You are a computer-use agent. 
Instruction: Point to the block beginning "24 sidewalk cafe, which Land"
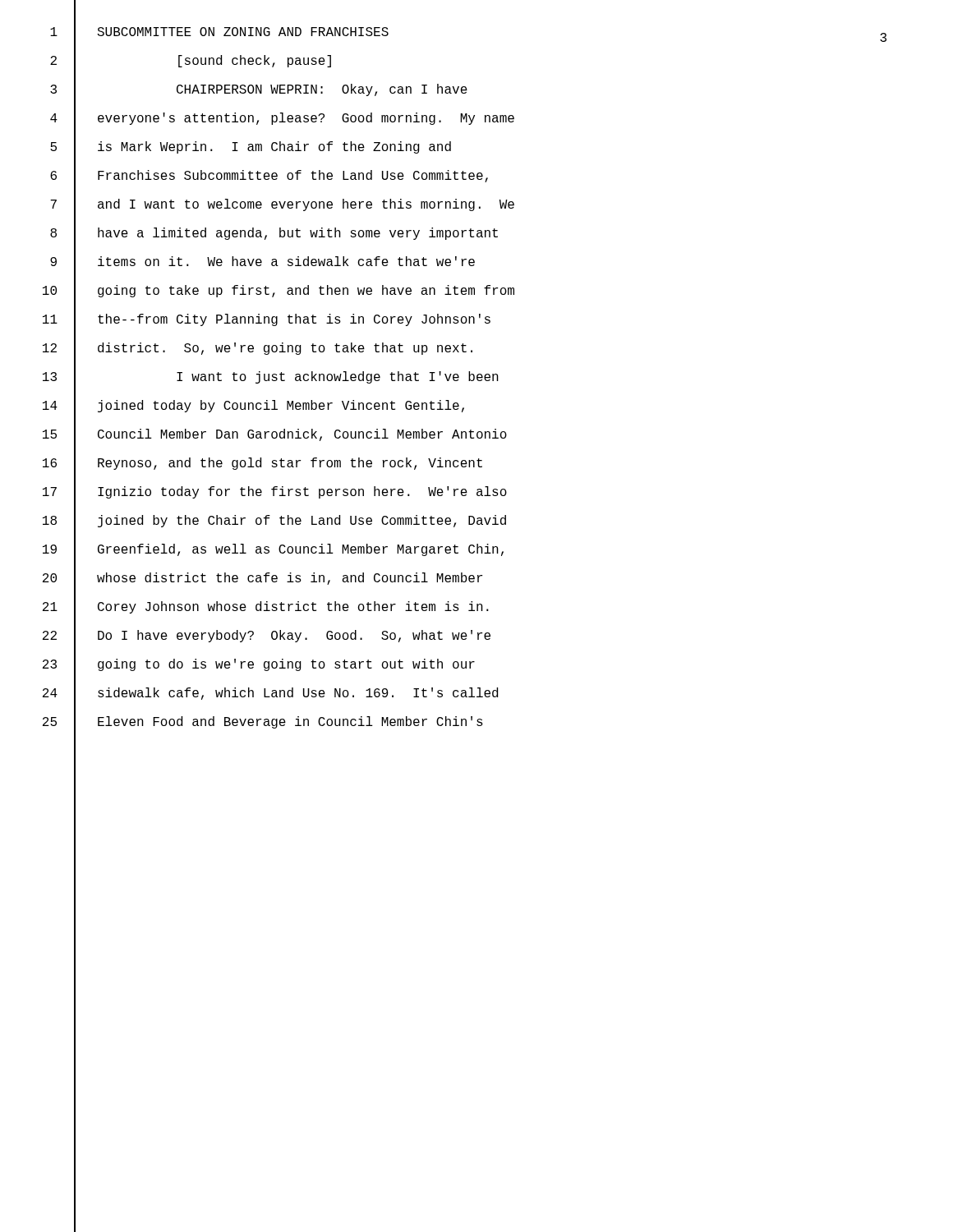476,694
